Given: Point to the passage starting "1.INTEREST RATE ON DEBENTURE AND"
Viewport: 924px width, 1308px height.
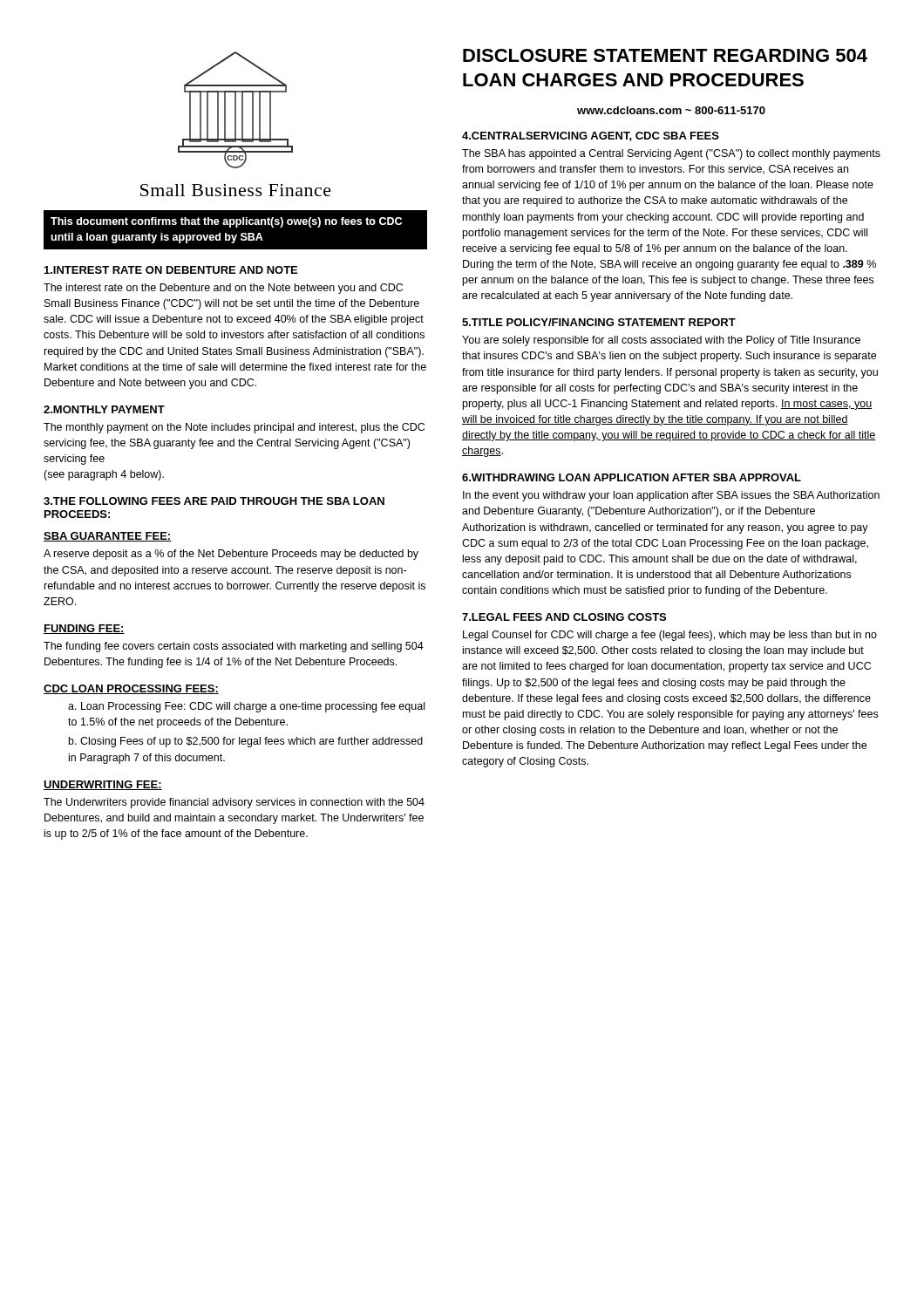Looking at the screenshot, I should coord(171,270).
